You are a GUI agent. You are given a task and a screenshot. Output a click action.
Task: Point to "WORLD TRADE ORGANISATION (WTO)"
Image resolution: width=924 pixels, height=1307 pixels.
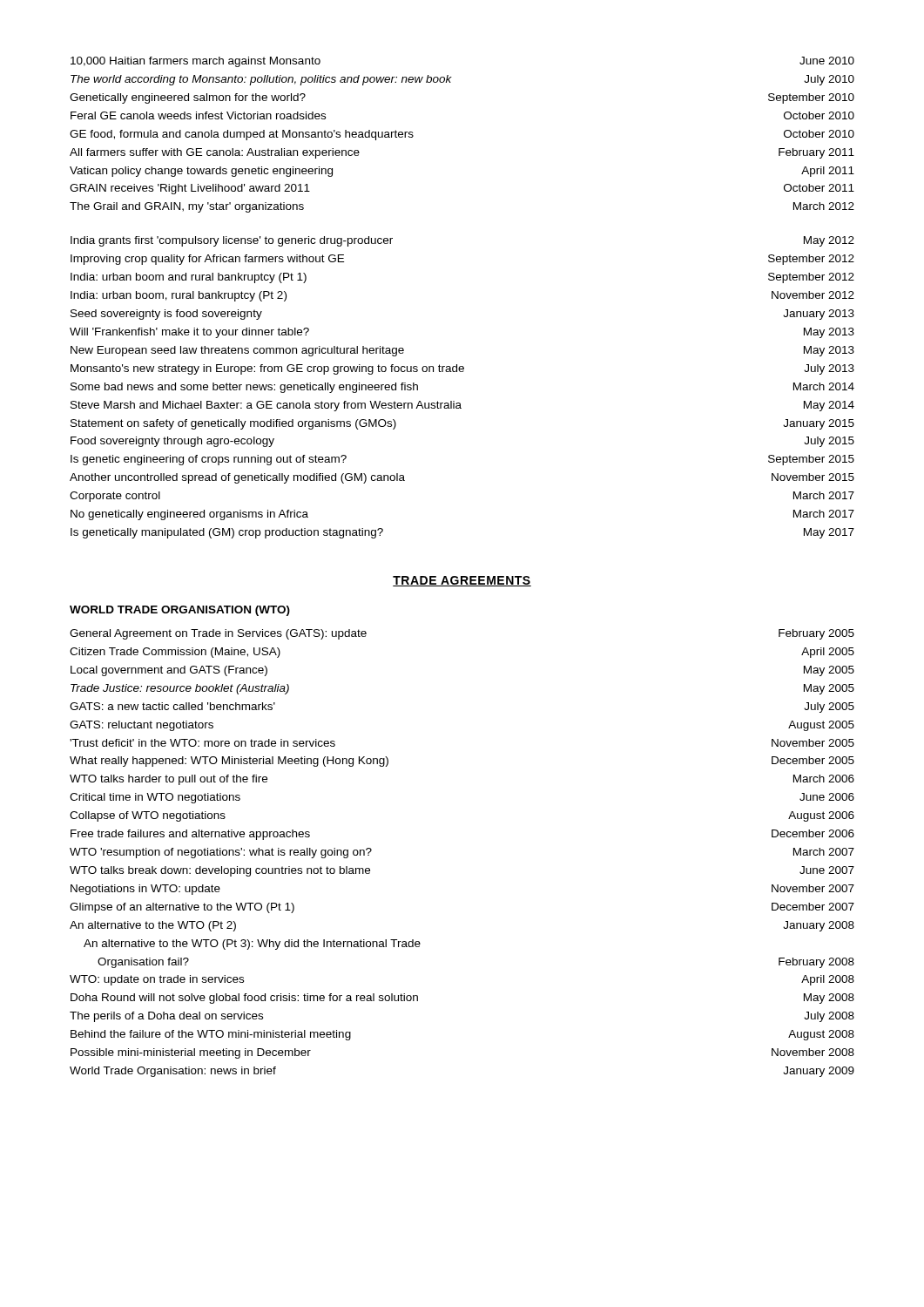pos(180,611)
